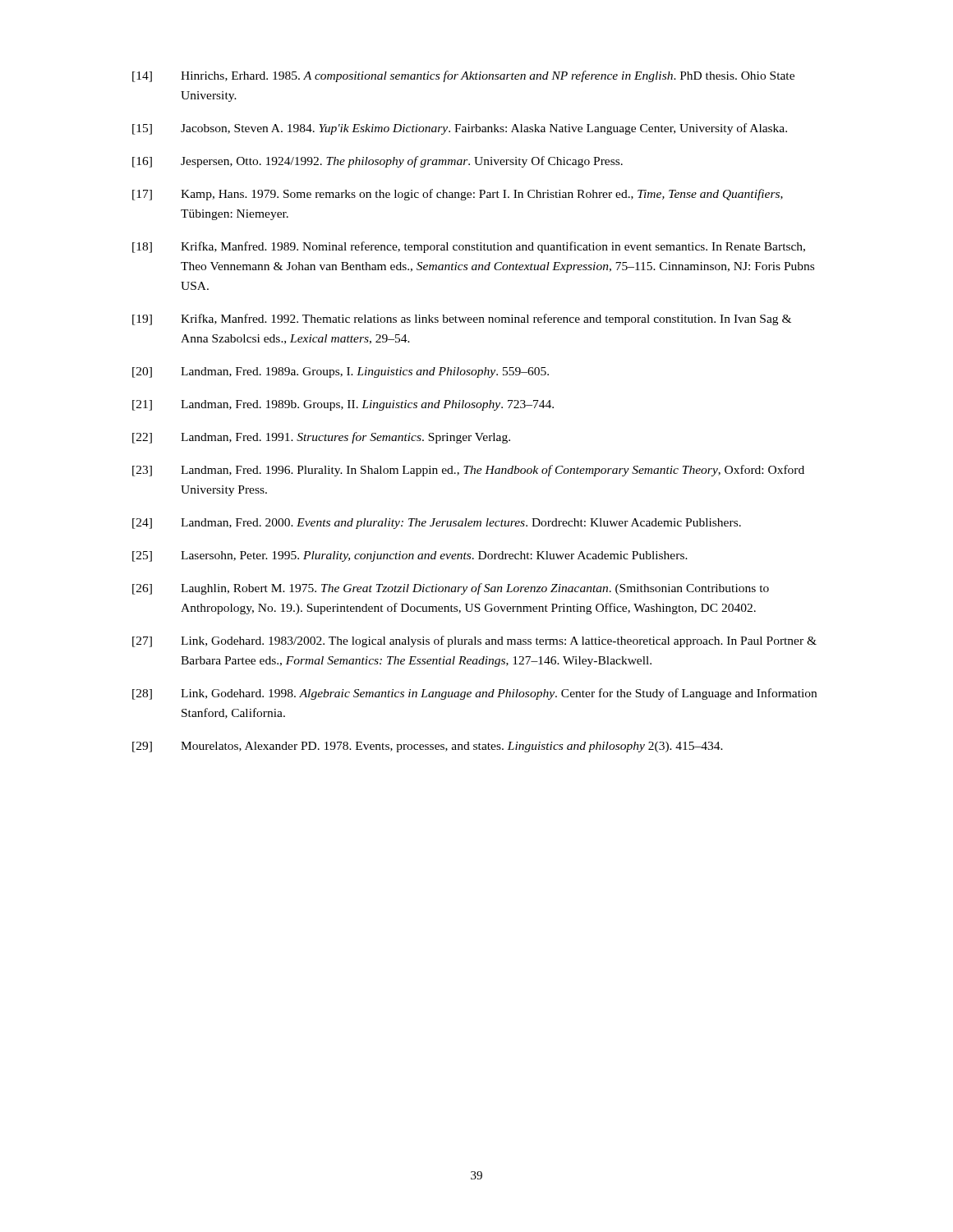Point to the passage starting "[28] Link, Godehard. 1998."
The width and height of the screenshot is (953, 1232).
point(476,703)
